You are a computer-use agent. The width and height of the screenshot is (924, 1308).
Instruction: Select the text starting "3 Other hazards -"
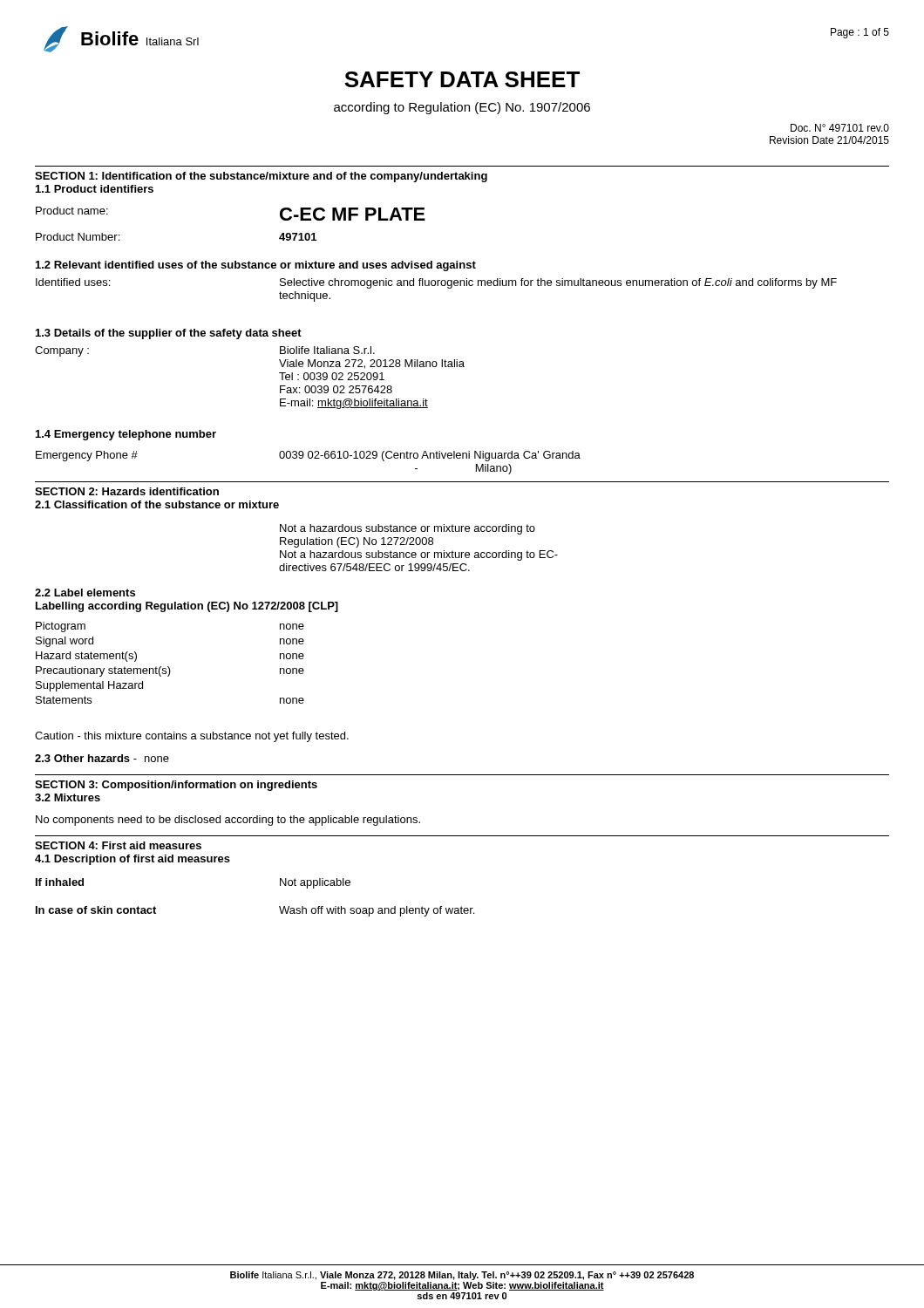pyautogui.click(x=102, y=758)
